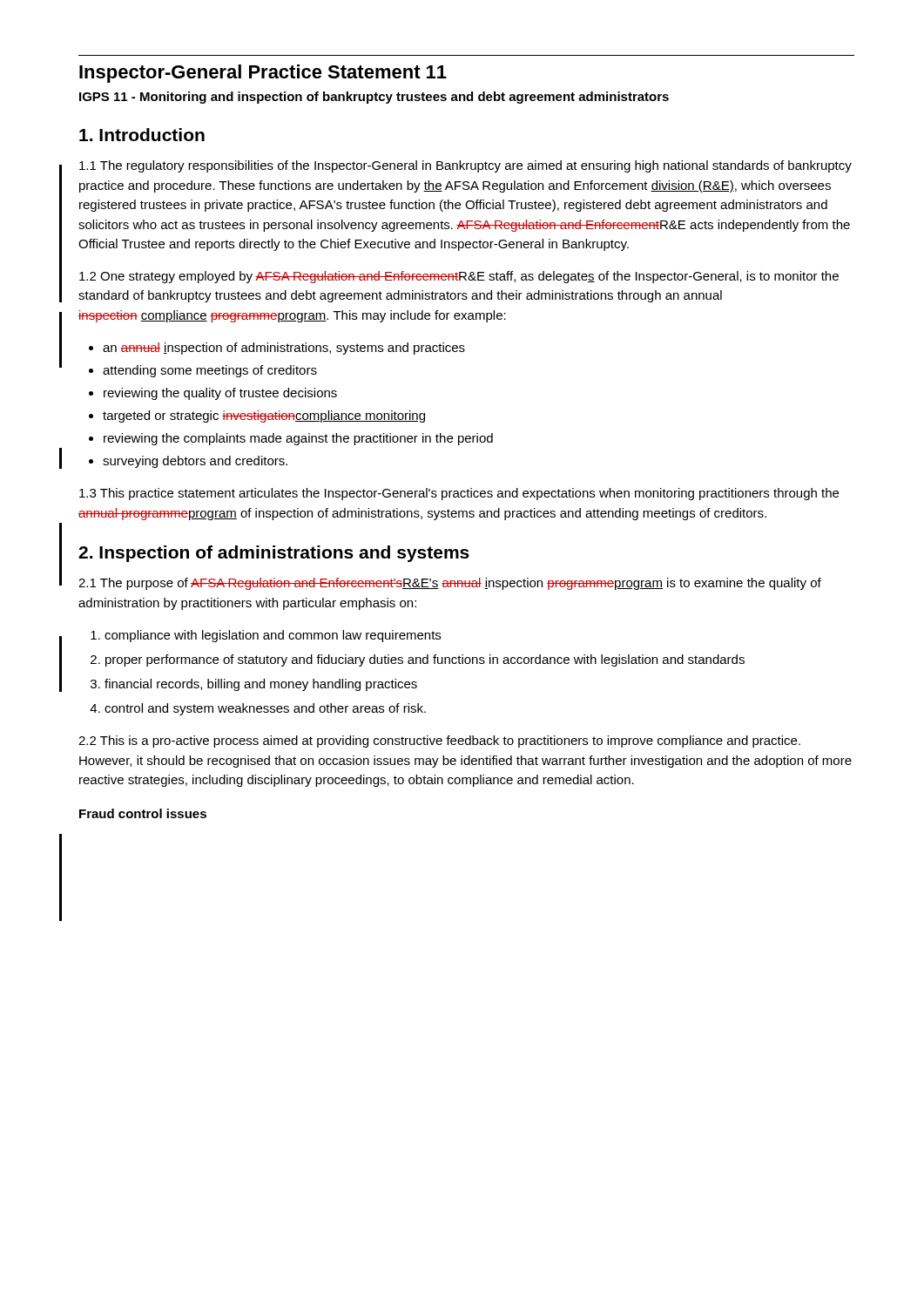This screenshot has width=924, height=1307.
Task: Find the region starting "3 This practice statement articulates the Inspector-General's practices"
Action: (459, 503)
